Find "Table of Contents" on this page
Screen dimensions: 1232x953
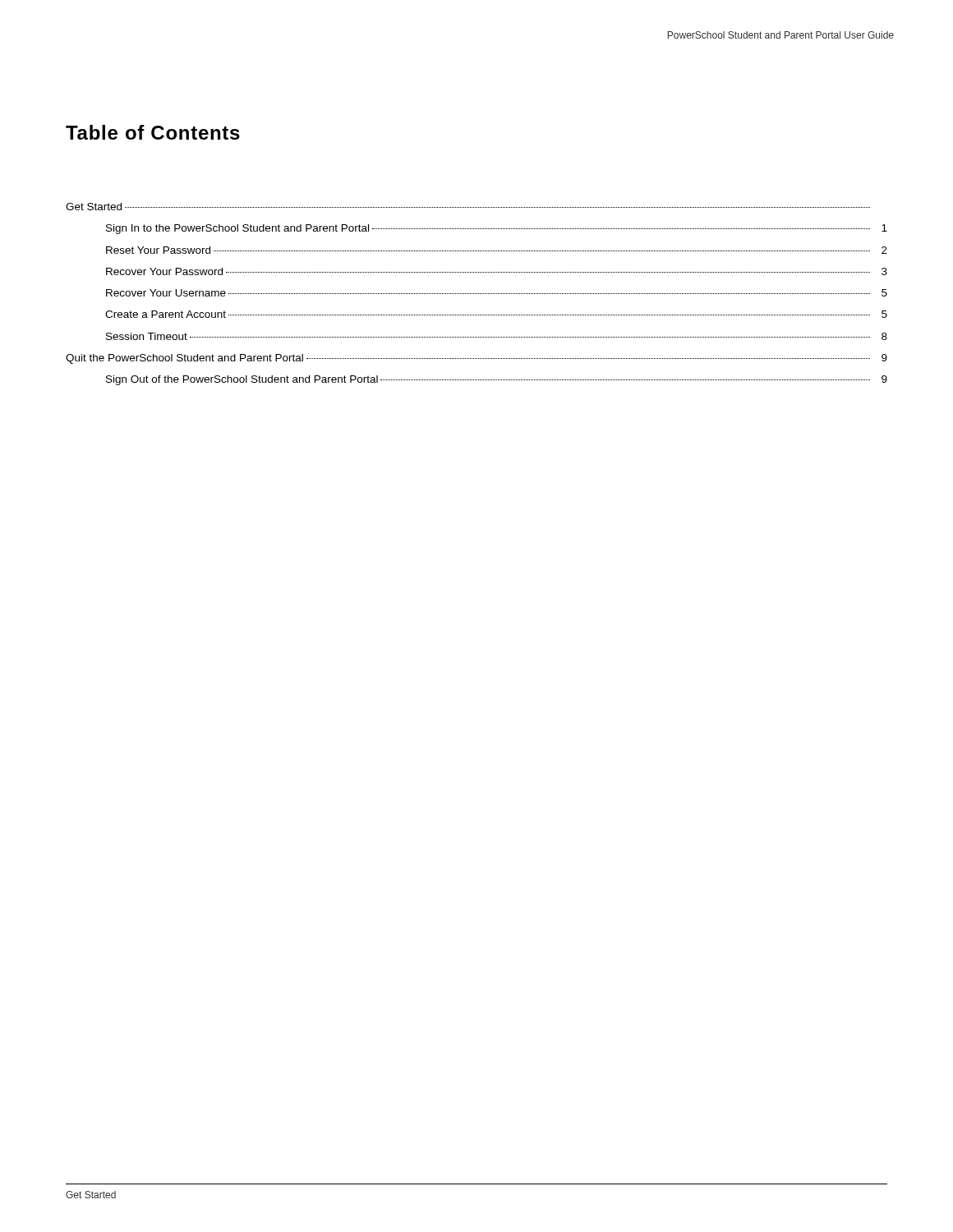tap(153, 133)
